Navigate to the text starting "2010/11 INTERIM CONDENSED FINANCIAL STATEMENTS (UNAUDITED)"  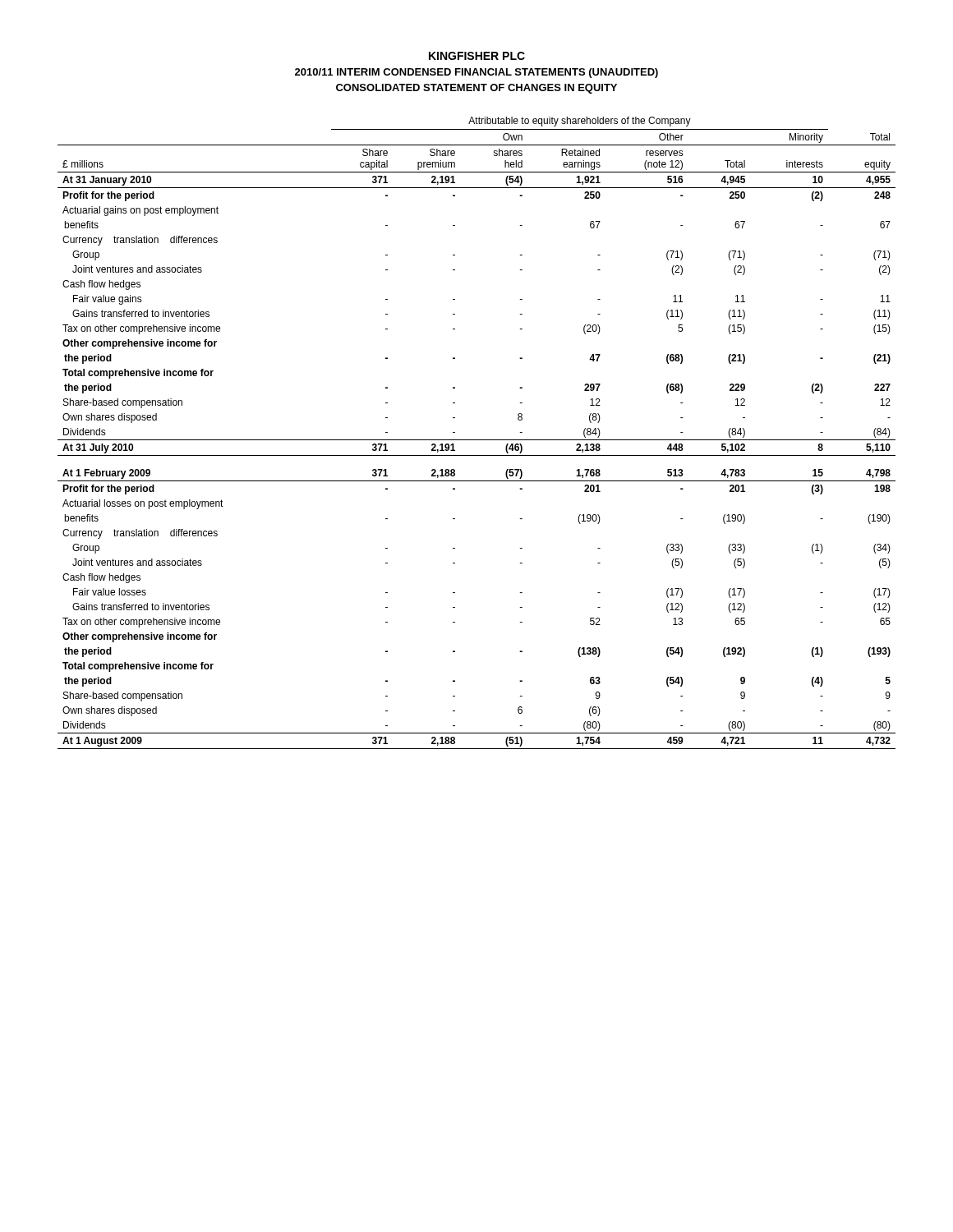point(476,72)
